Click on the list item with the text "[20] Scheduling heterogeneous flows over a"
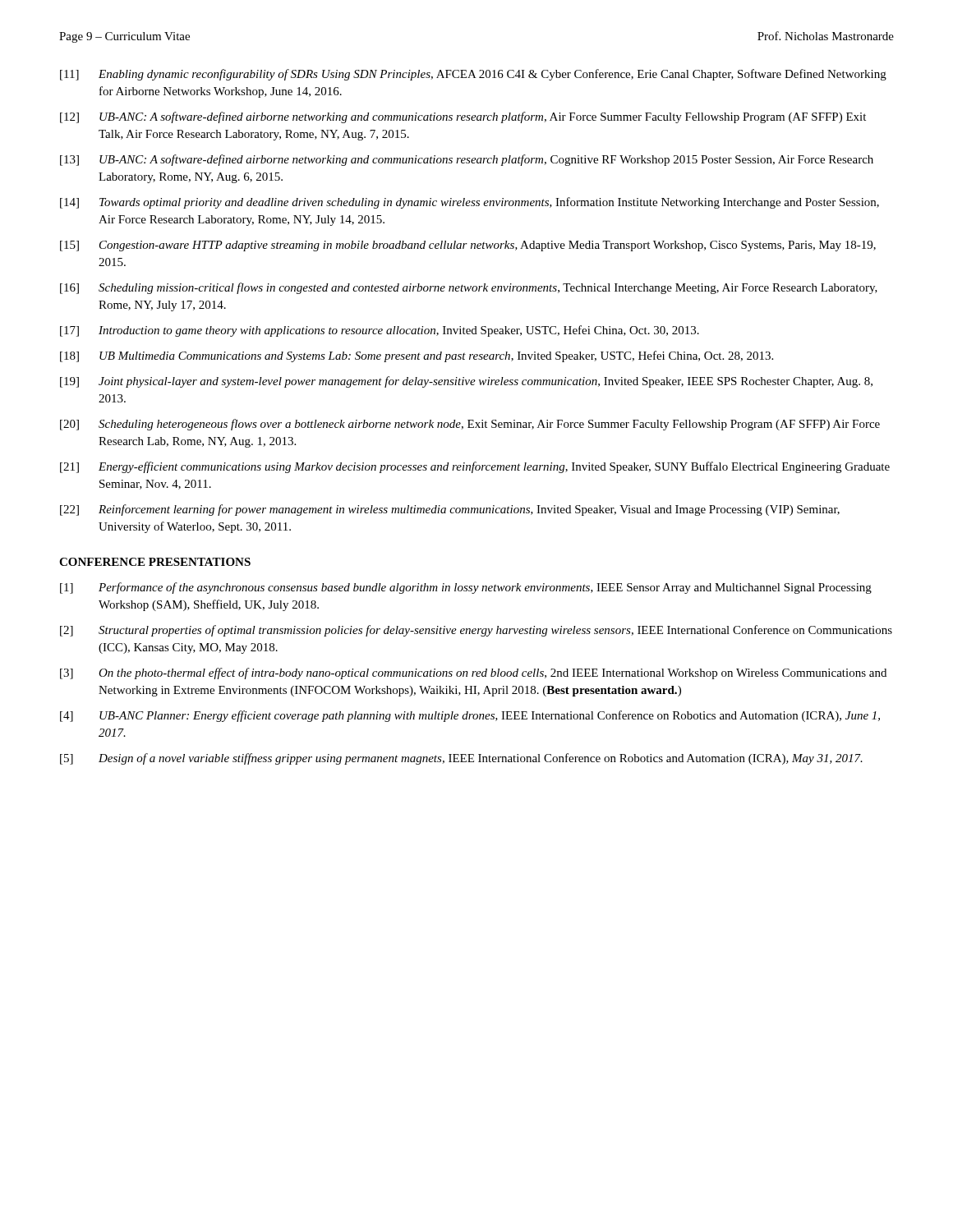953x1232 pixels. point(476,433)
